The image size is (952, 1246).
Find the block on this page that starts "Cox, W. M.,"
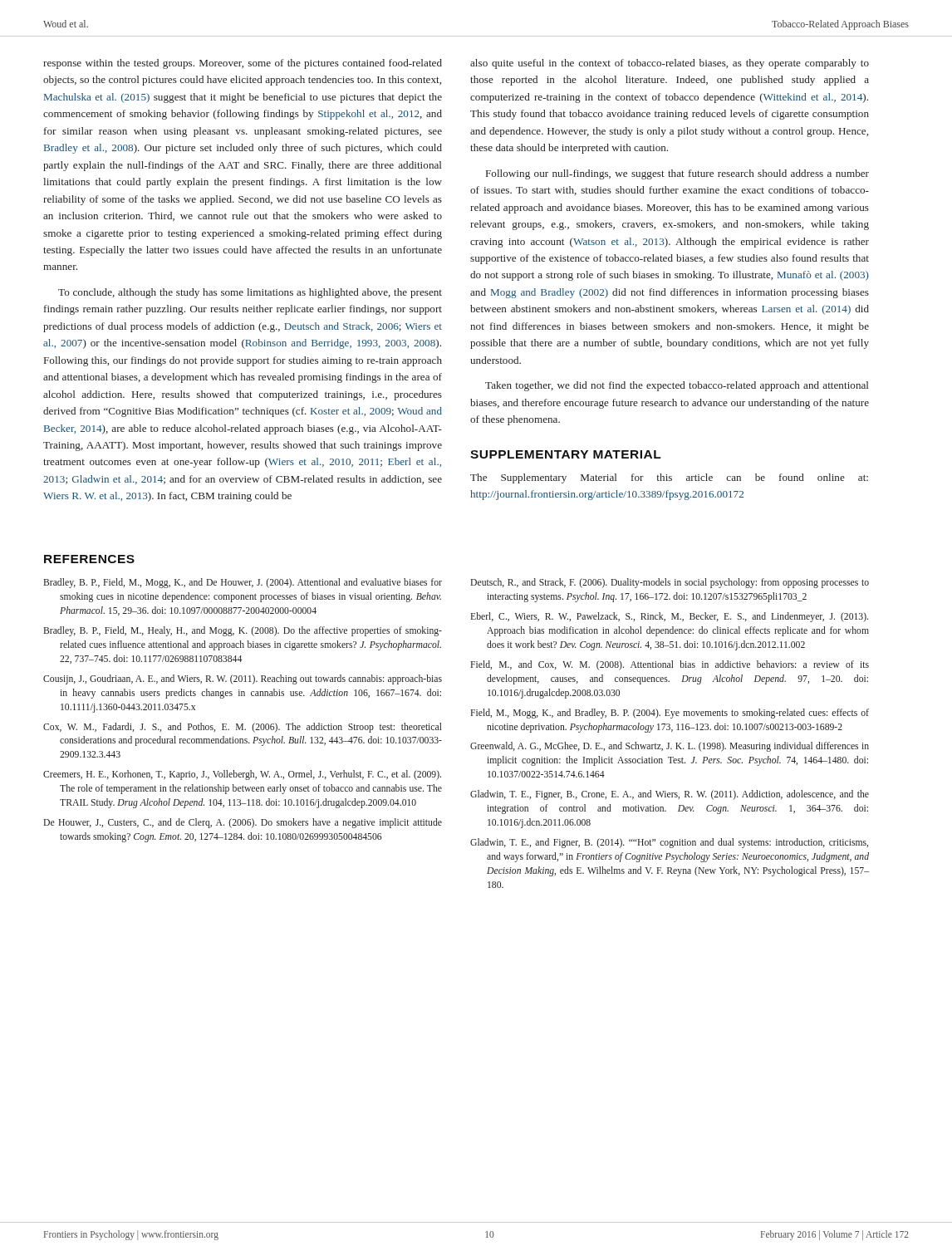tap(243, 742)
